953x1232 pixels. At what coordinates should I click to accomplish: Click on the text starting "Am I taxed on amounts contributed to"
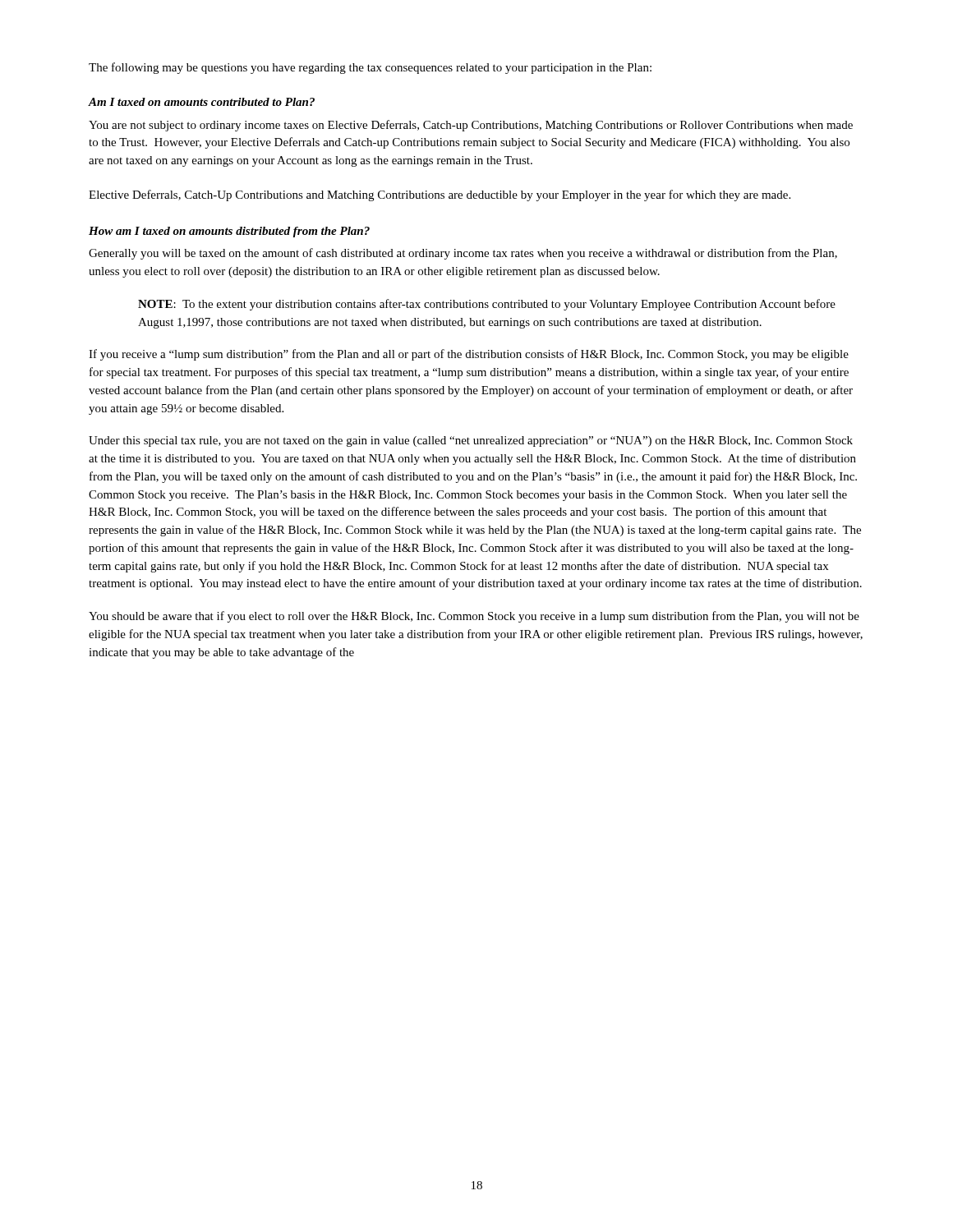pos(201,102)
